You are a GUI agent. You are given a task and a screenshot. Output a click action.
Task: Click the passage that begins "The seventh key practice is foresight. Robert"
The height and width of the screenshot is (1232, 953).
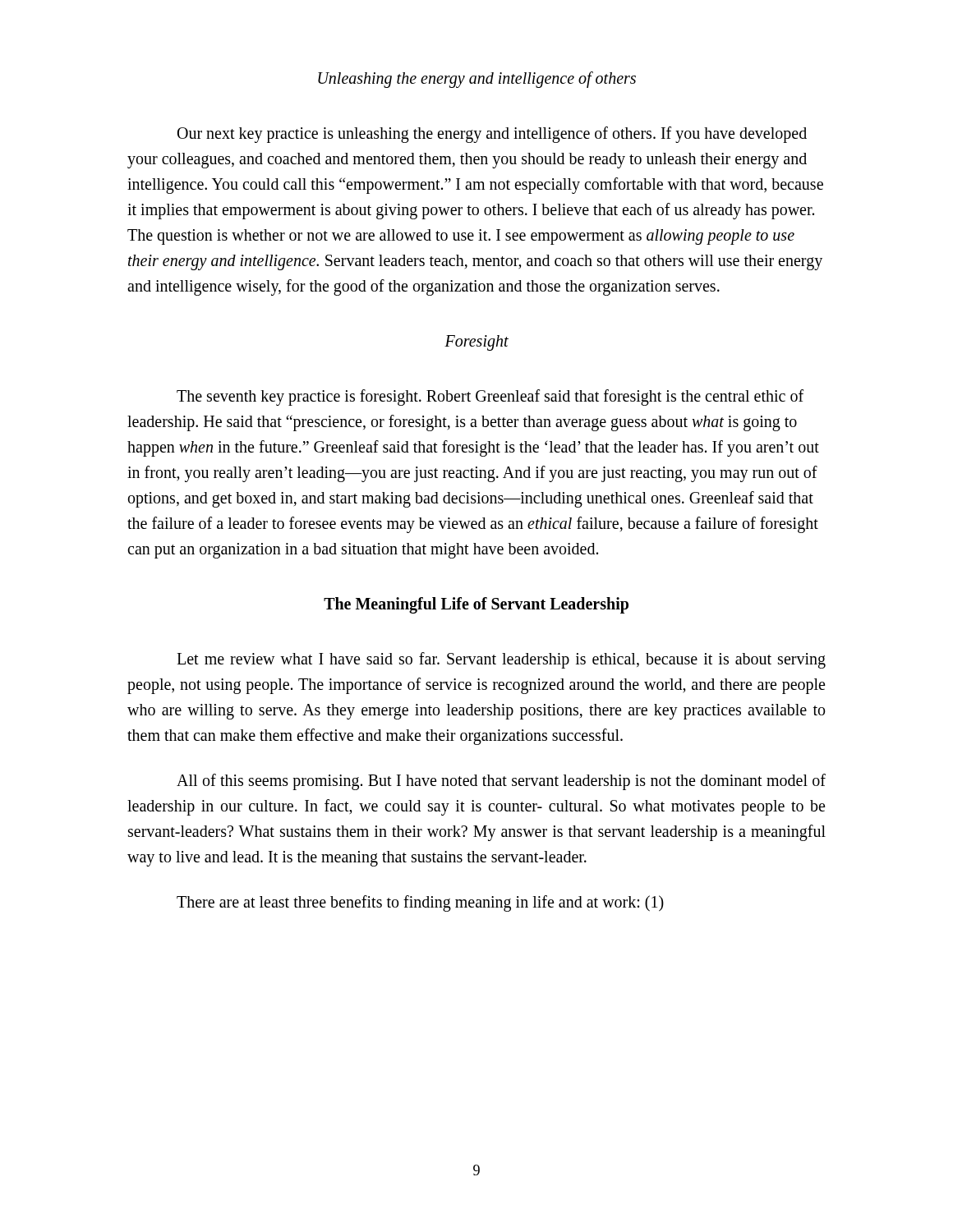[x=476, y=473]
